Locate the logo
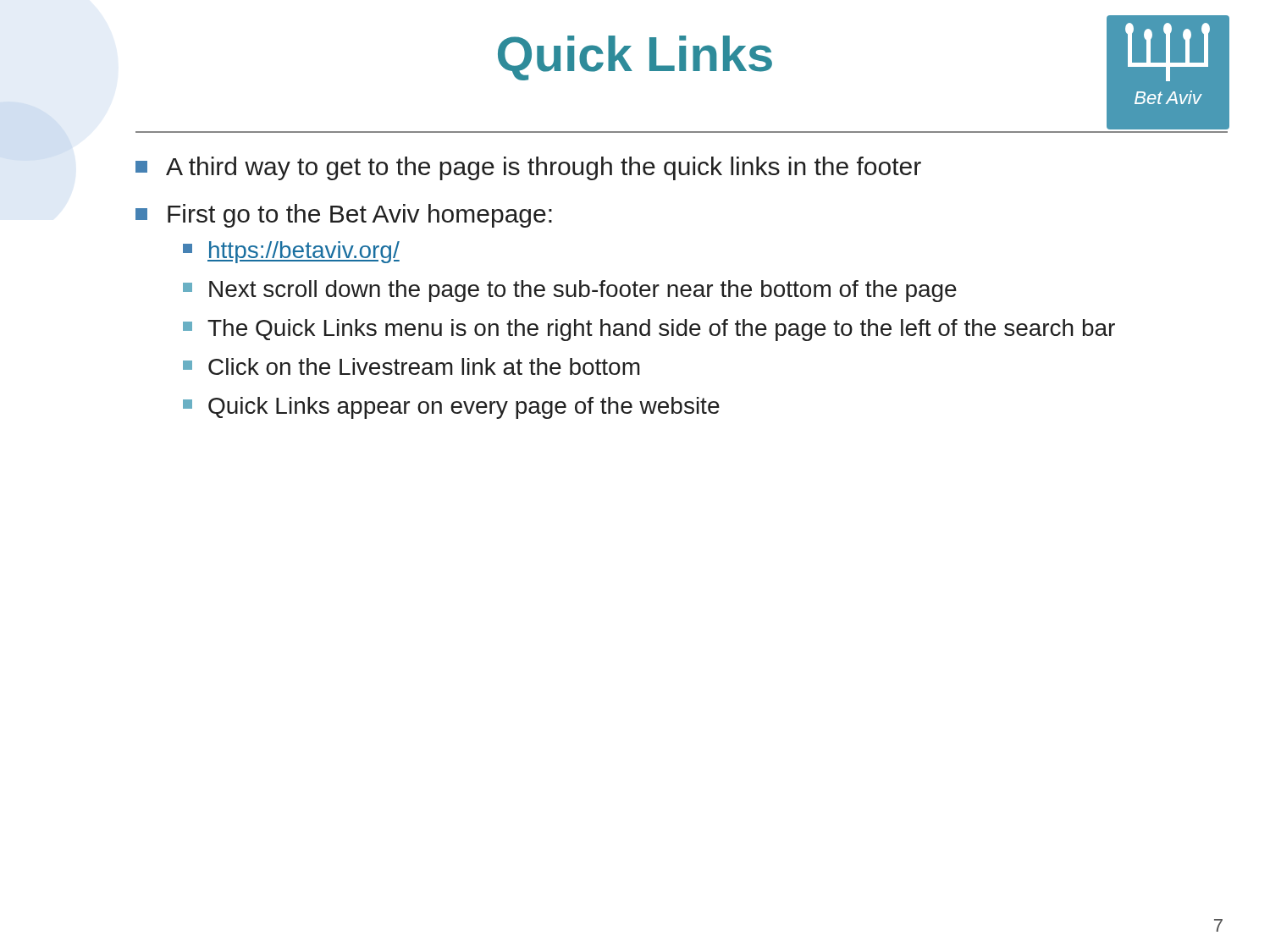Image resolution: width=1270 pixels, height=952 pixels. 1168,72
